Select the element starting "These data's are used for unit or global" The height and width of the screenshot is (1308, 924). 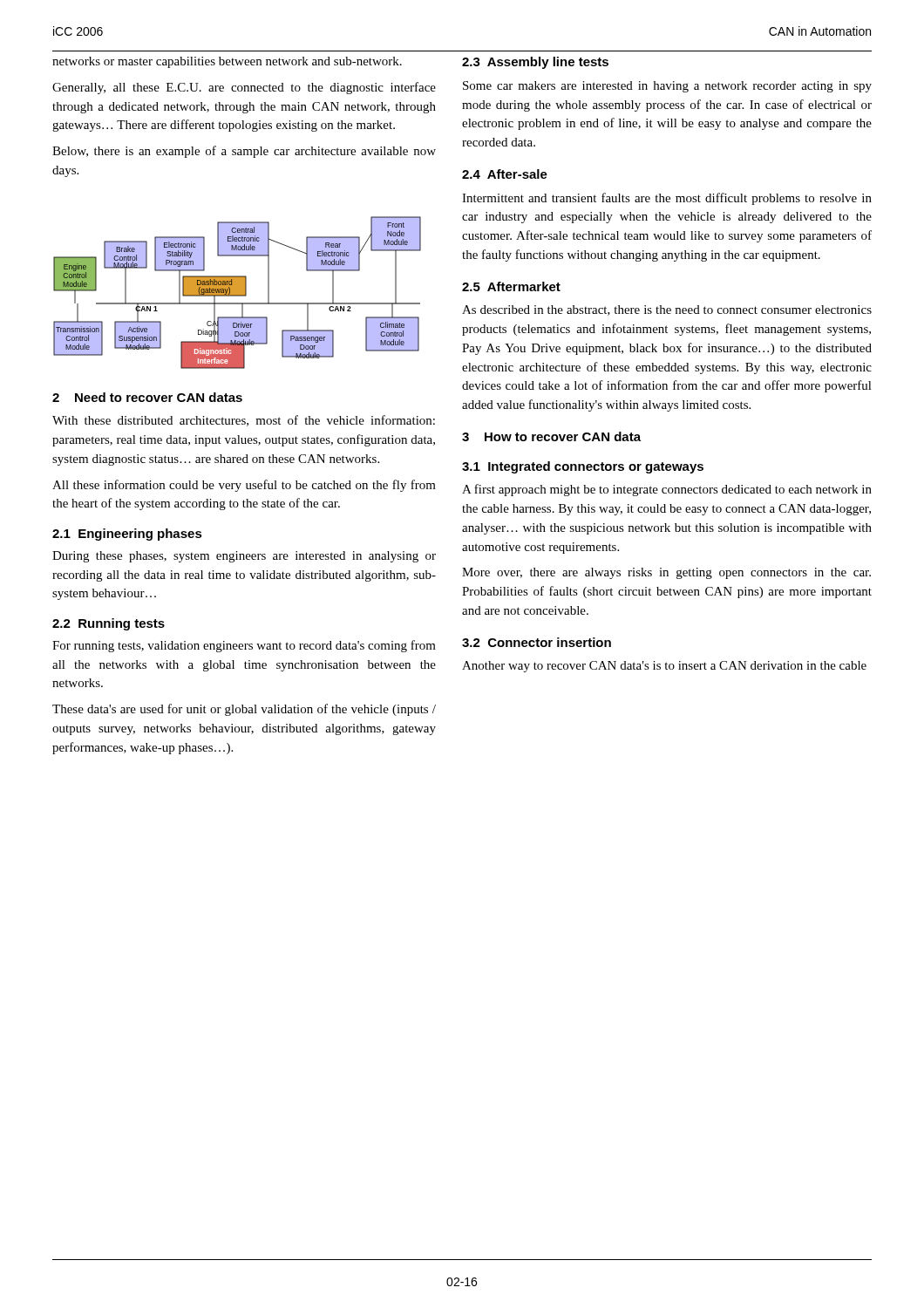pyautogui.click(x=244, y=729)
